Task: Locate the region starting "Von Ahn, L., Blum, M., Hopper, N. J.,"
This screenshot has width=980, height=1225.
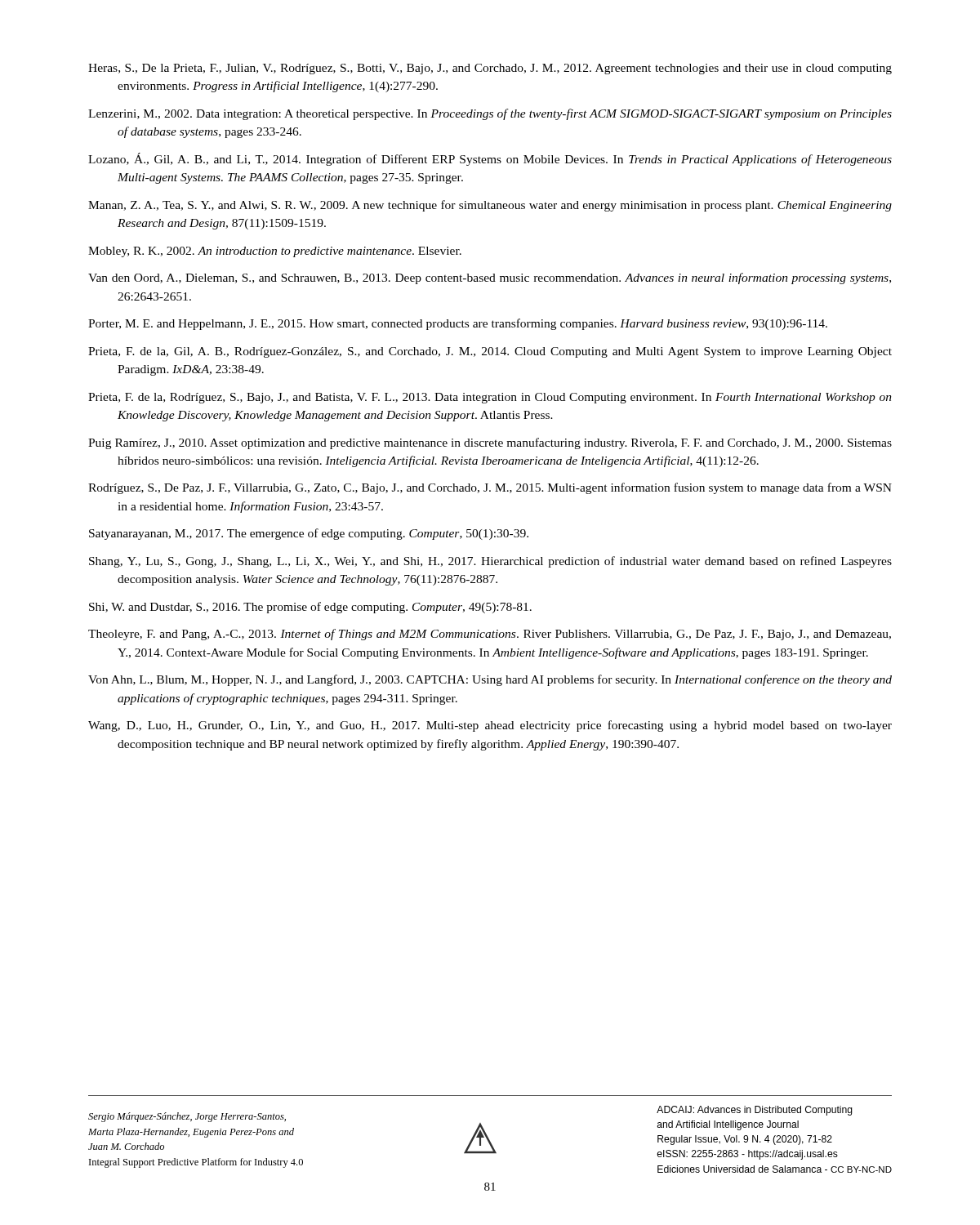Action: coord(490,688)
